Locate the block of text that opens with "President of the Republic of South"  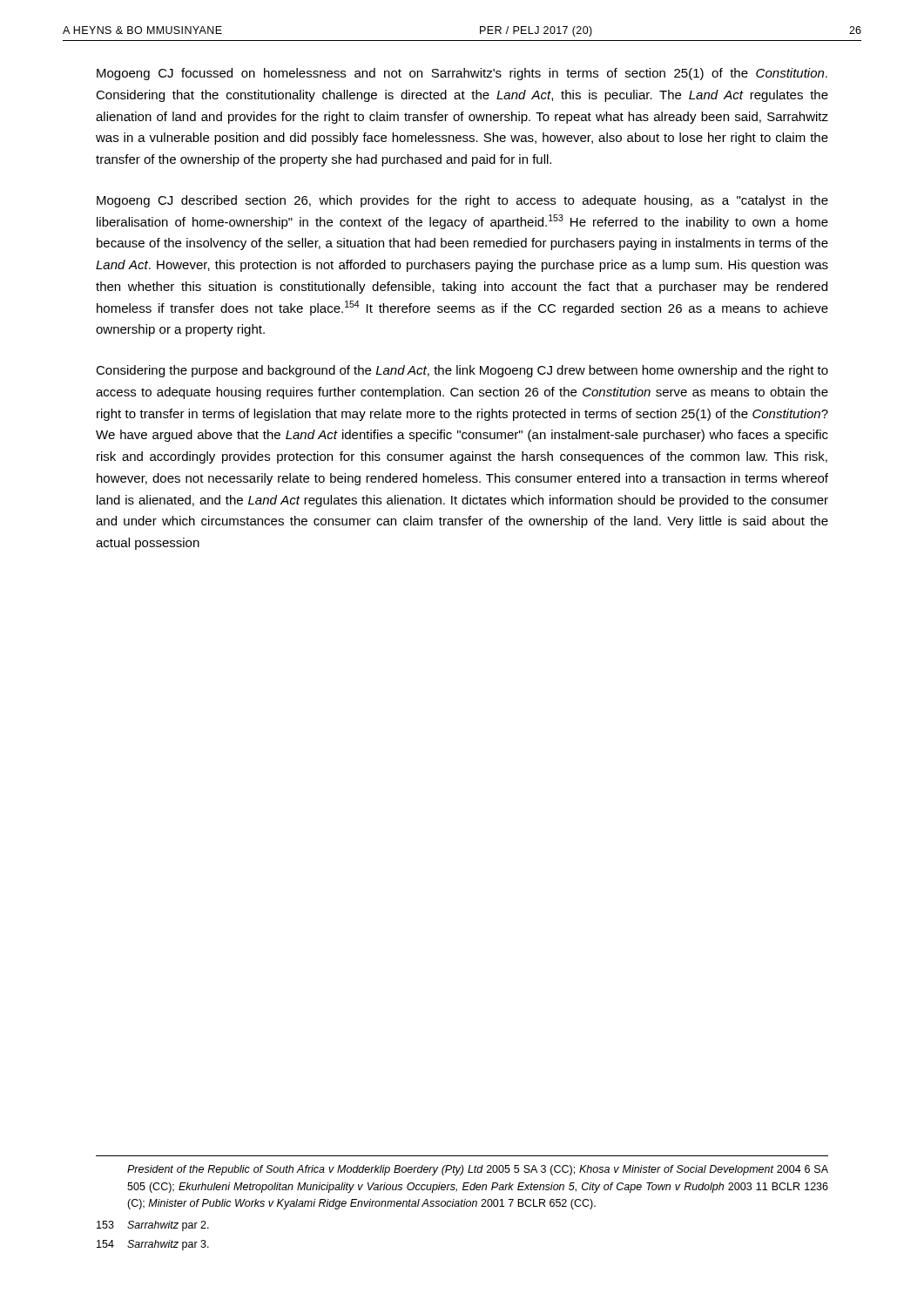[478, 1186]
